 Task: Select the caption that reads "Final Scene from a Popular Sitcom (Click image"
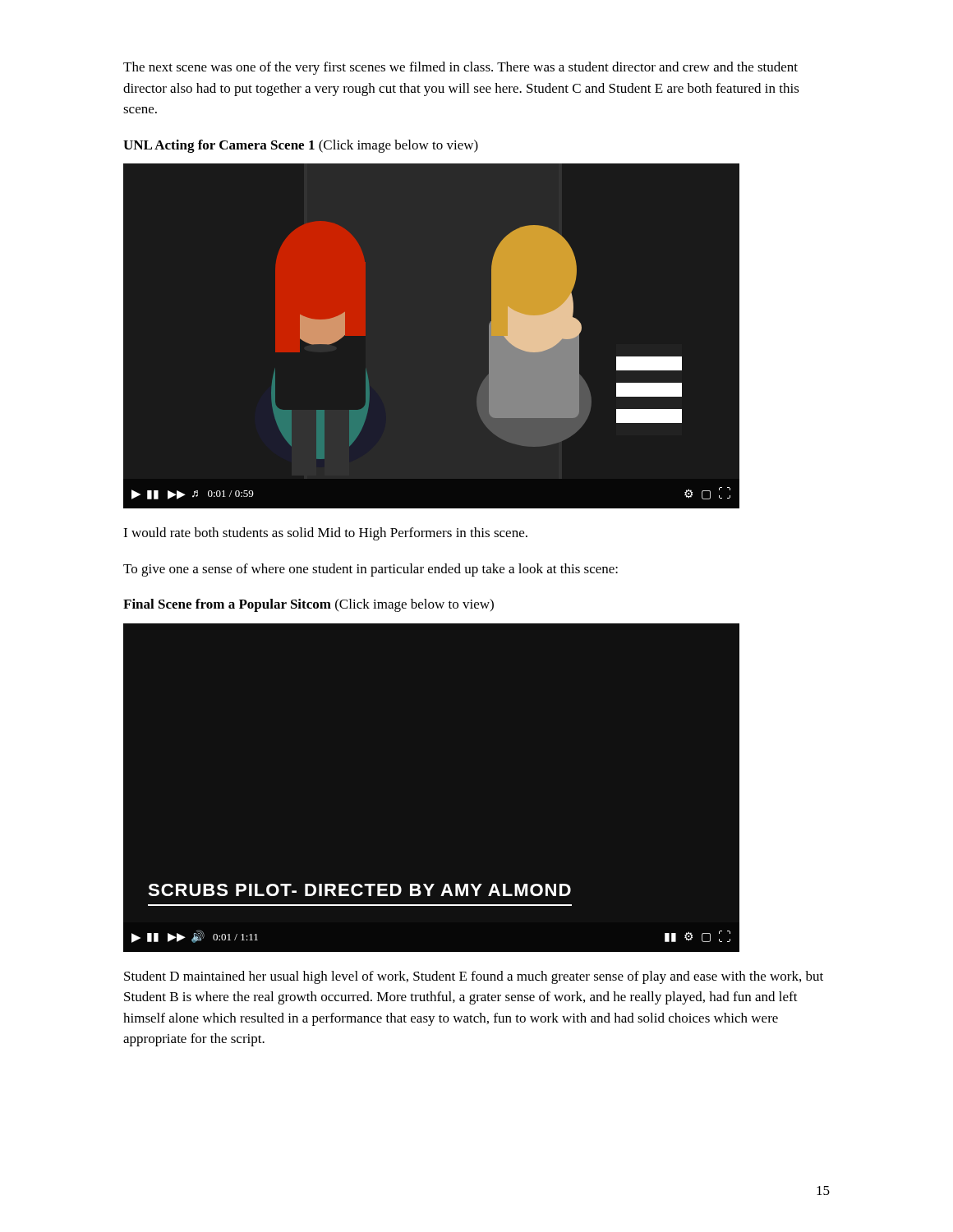click(476, 604)
